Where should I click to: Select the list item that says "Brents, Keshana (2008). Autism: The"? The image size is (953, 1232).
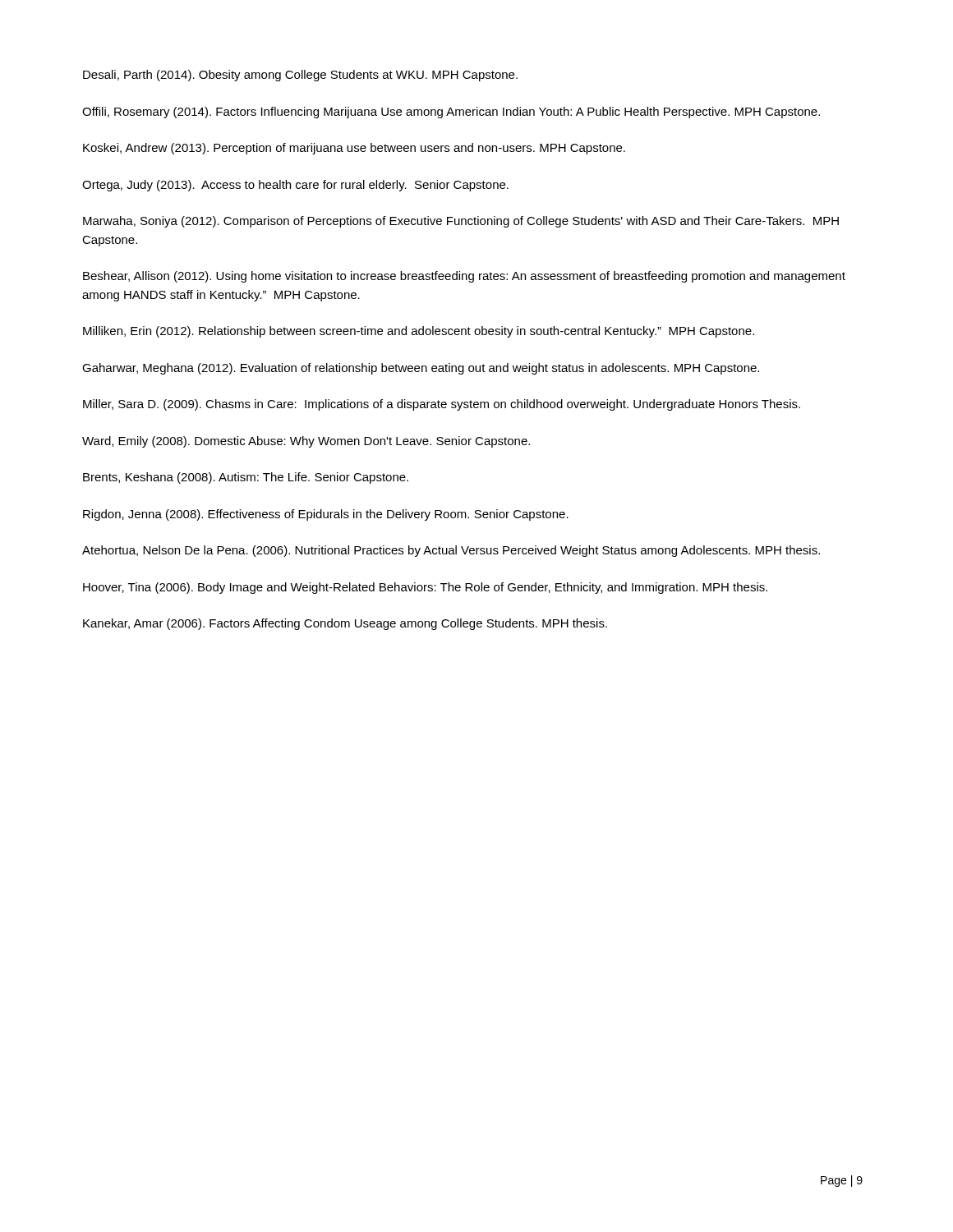coord(246,477)
